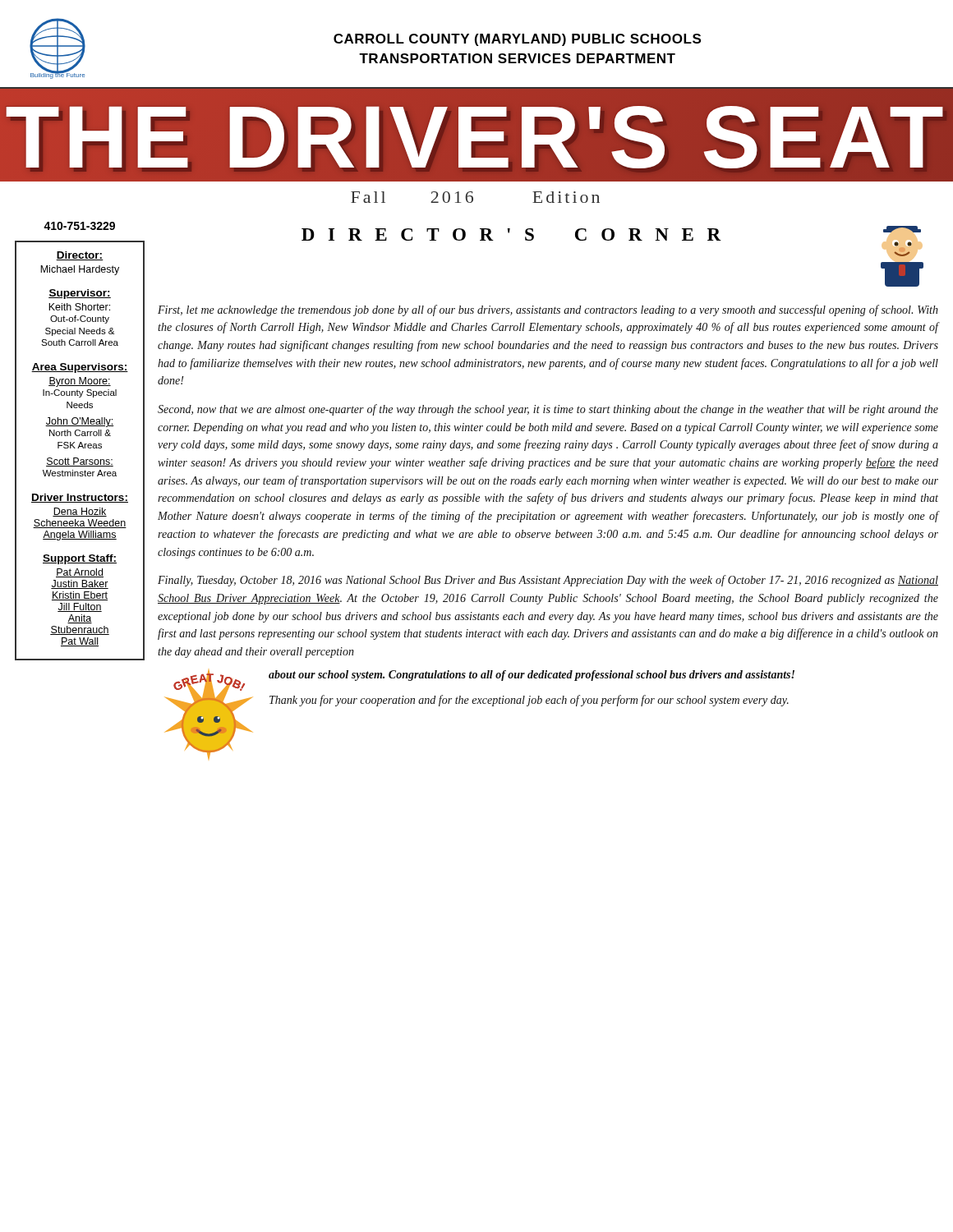Click the section header that begins "D I R E C"

coord(513,234)
